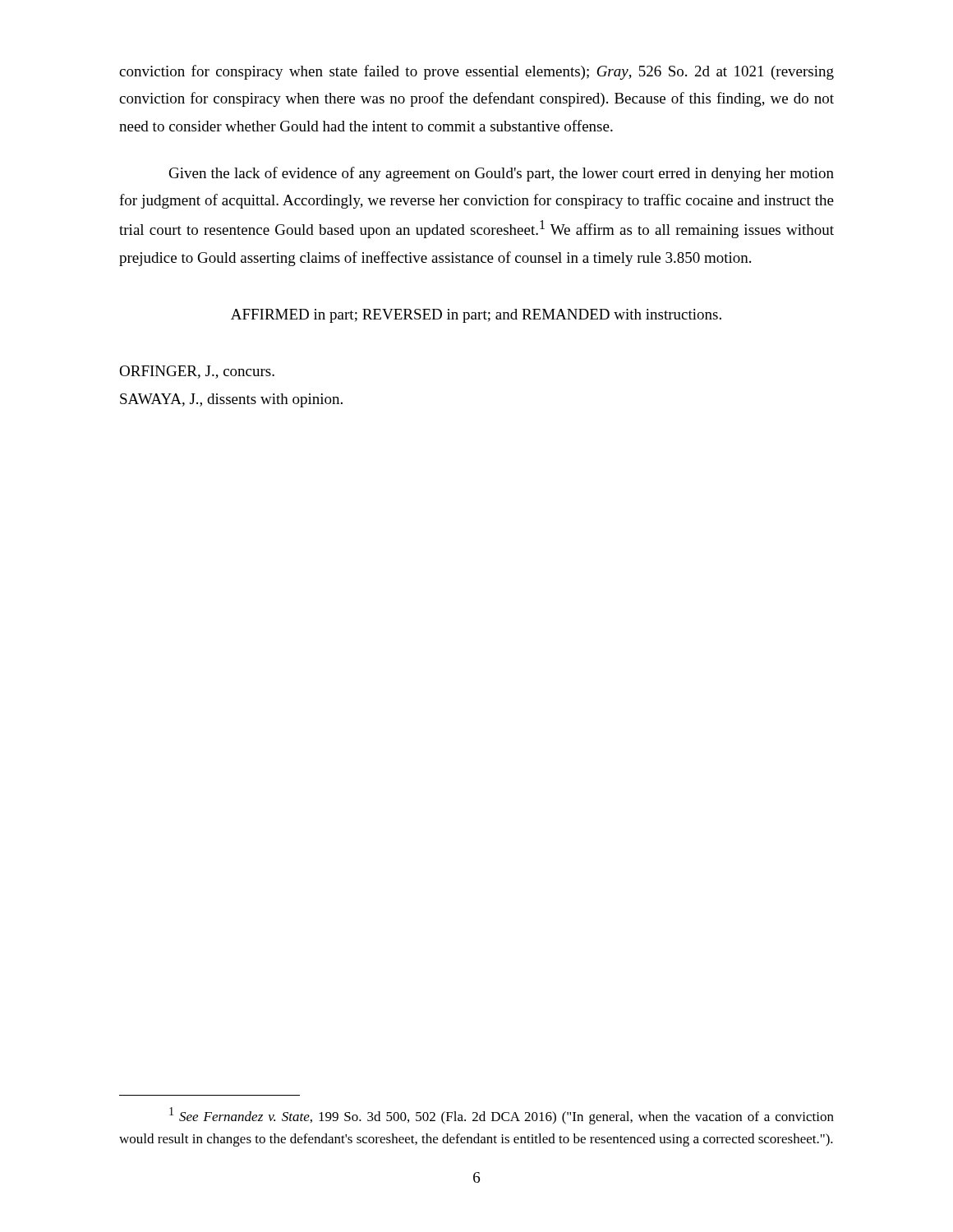Image resolution: width=953 pixels, height=1232 pixels.
Task: Click on the text block that says "conviction for conspiracy when"
Action: pyautogui.click(x=476, y=98)
